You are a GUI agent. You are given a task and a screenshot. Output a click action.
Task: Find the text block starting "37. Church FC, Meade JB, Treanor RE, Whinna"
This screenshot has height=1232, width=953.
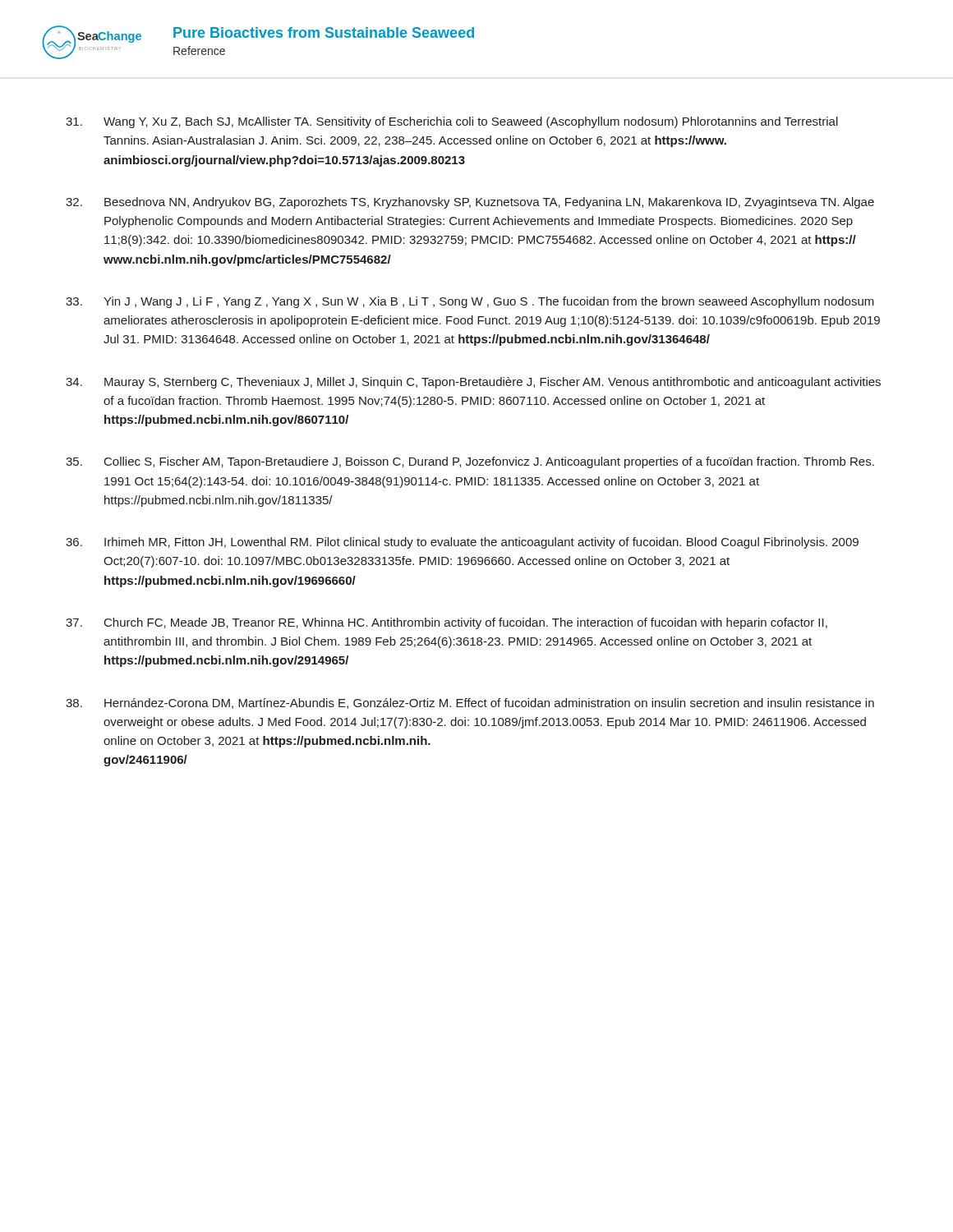(x=476, y=641)
